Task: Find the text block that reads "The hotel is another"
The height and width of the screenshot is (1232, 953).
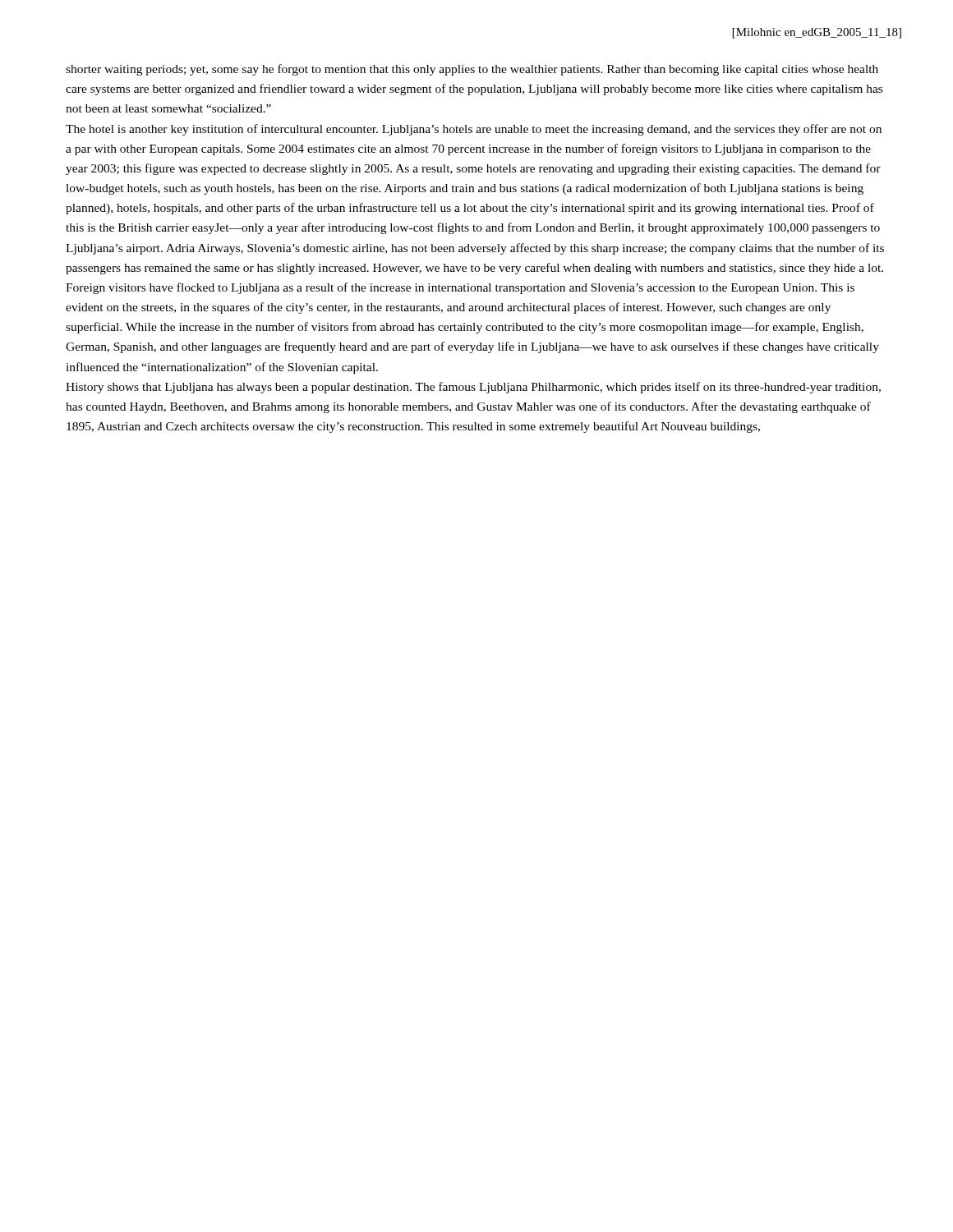Action: [475, 247]
